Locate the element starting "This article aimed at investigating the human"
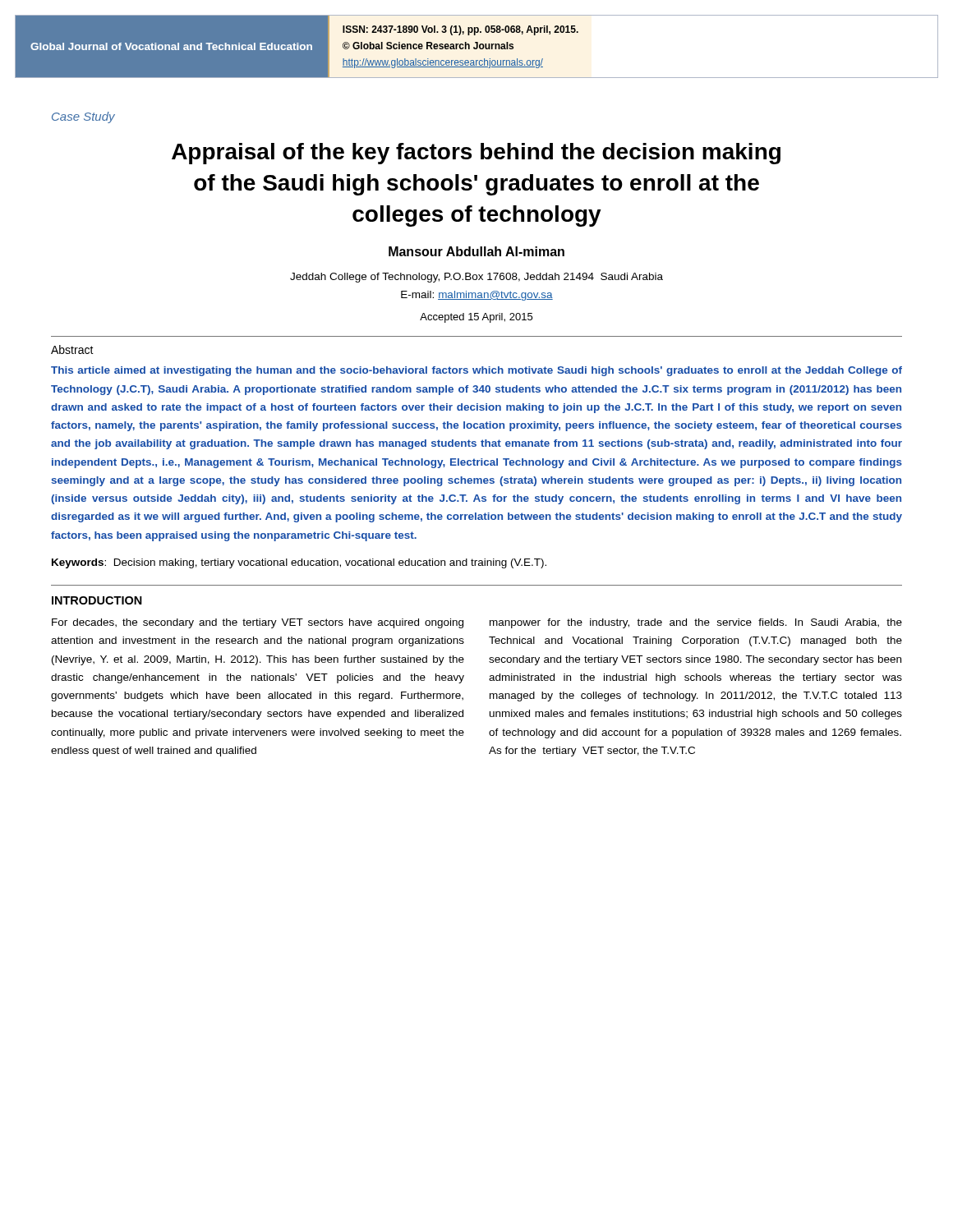953x1232 pixels. [x=476, y=453]
